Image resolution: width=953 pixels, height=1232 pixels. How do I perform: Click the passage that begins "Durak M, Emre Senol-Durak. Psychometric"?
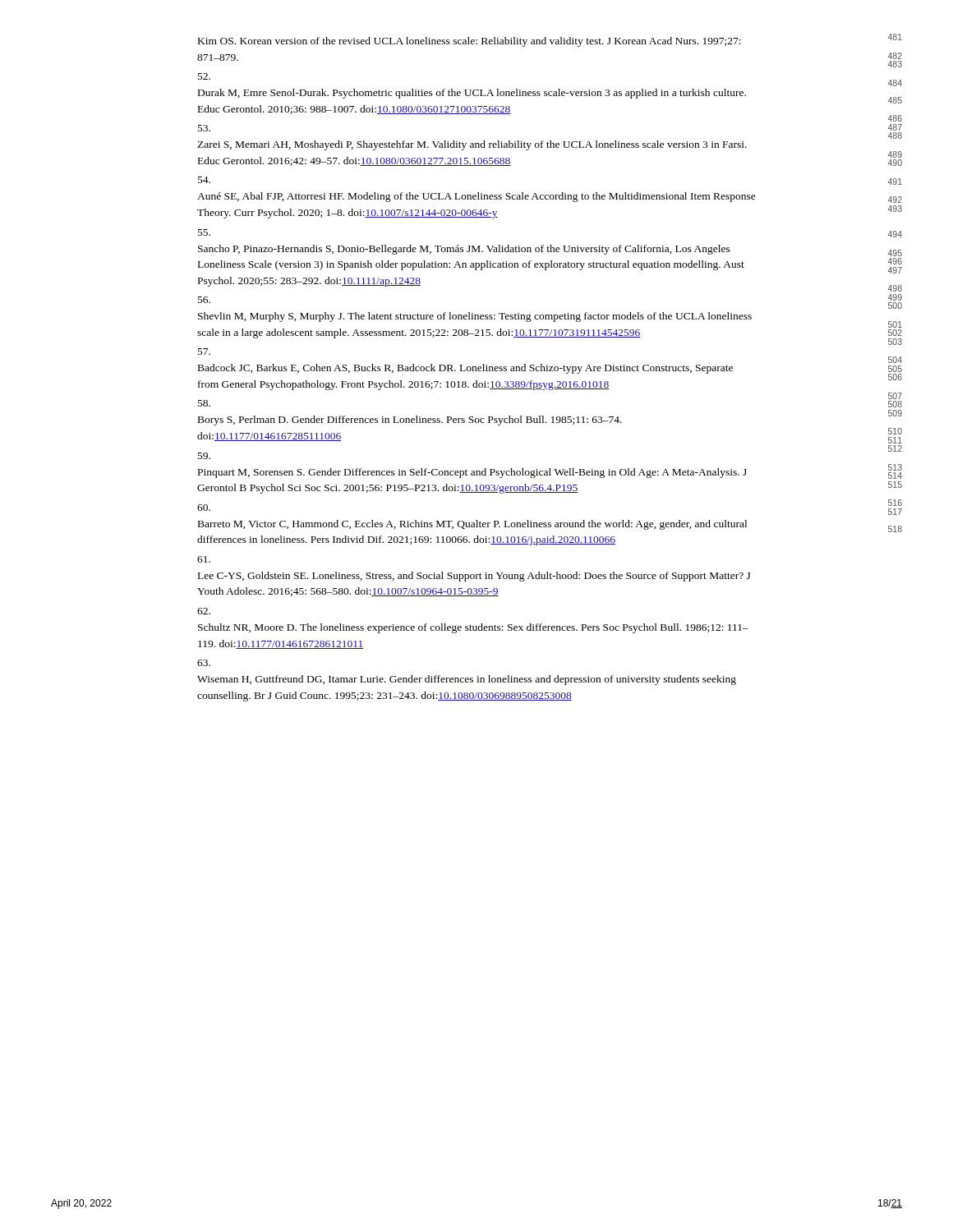[476, 101]
